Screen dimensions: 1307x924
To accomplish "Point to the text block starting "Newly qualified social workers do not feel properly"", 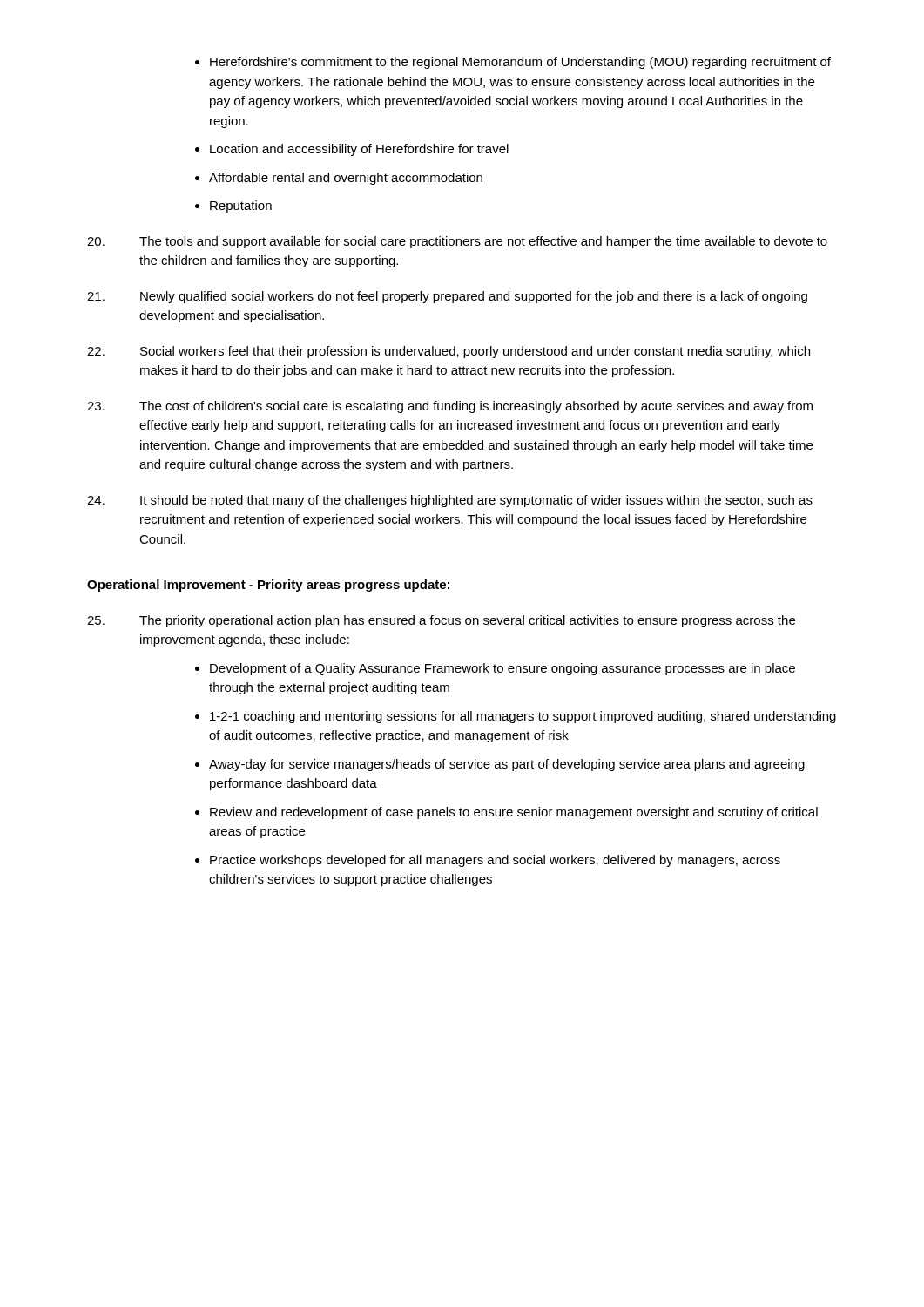I will [x=462, y=306].
